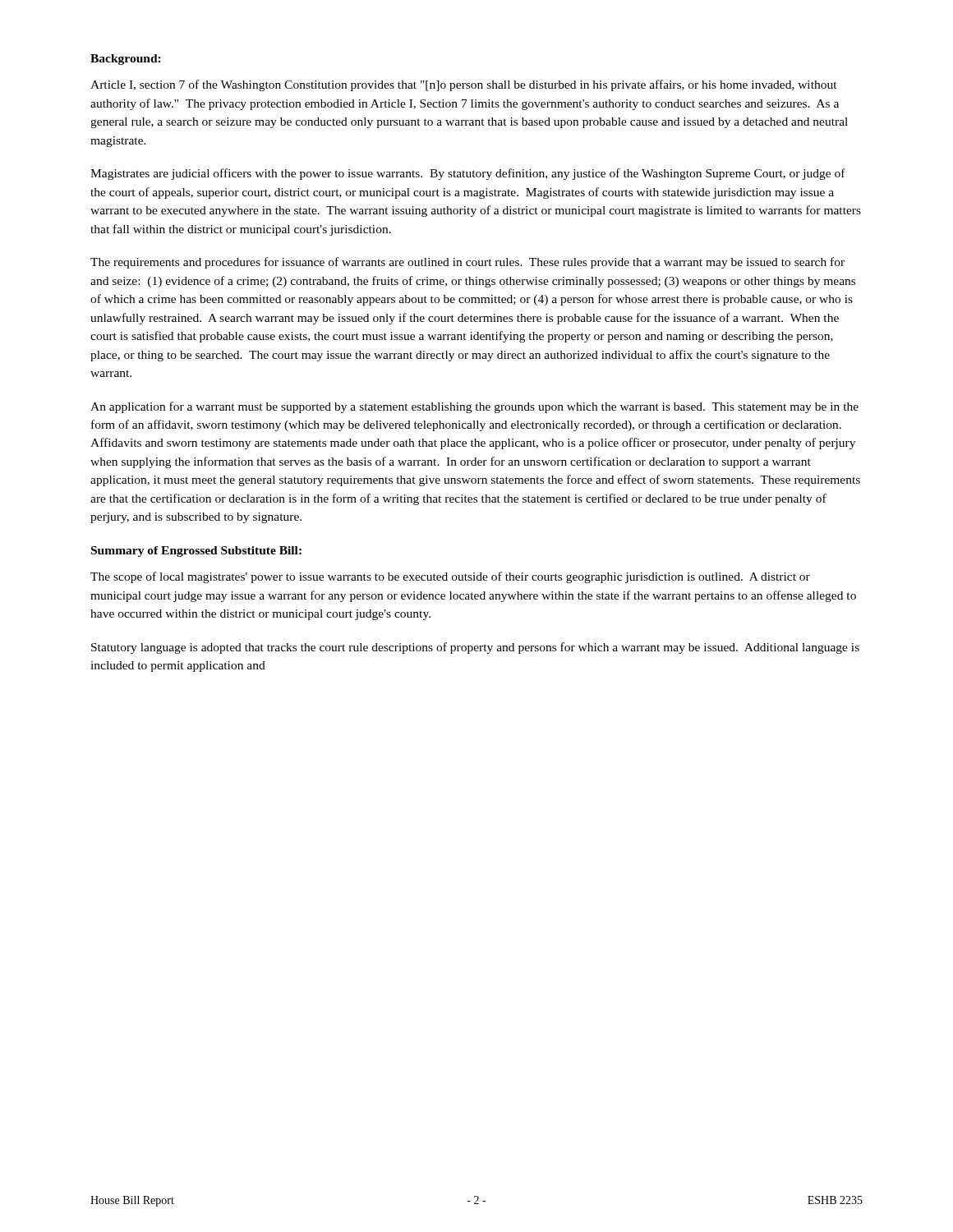The width and height of the screenshot is (953, 1232).
Task: Find the block on this page that starts "The scope of local"
Action: [x=473, y=595]
